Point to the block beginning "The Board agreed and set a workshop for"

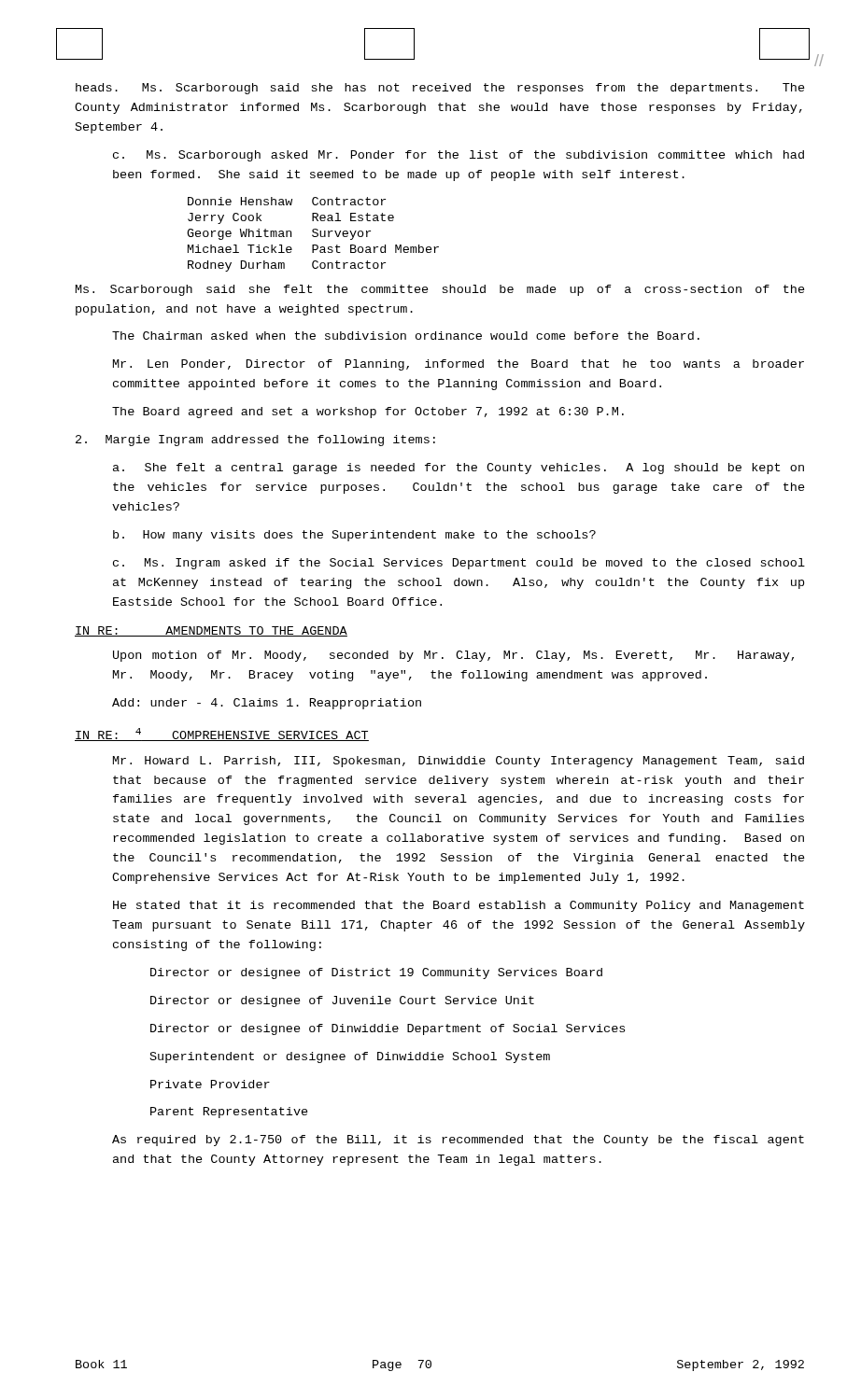[459, 413]
